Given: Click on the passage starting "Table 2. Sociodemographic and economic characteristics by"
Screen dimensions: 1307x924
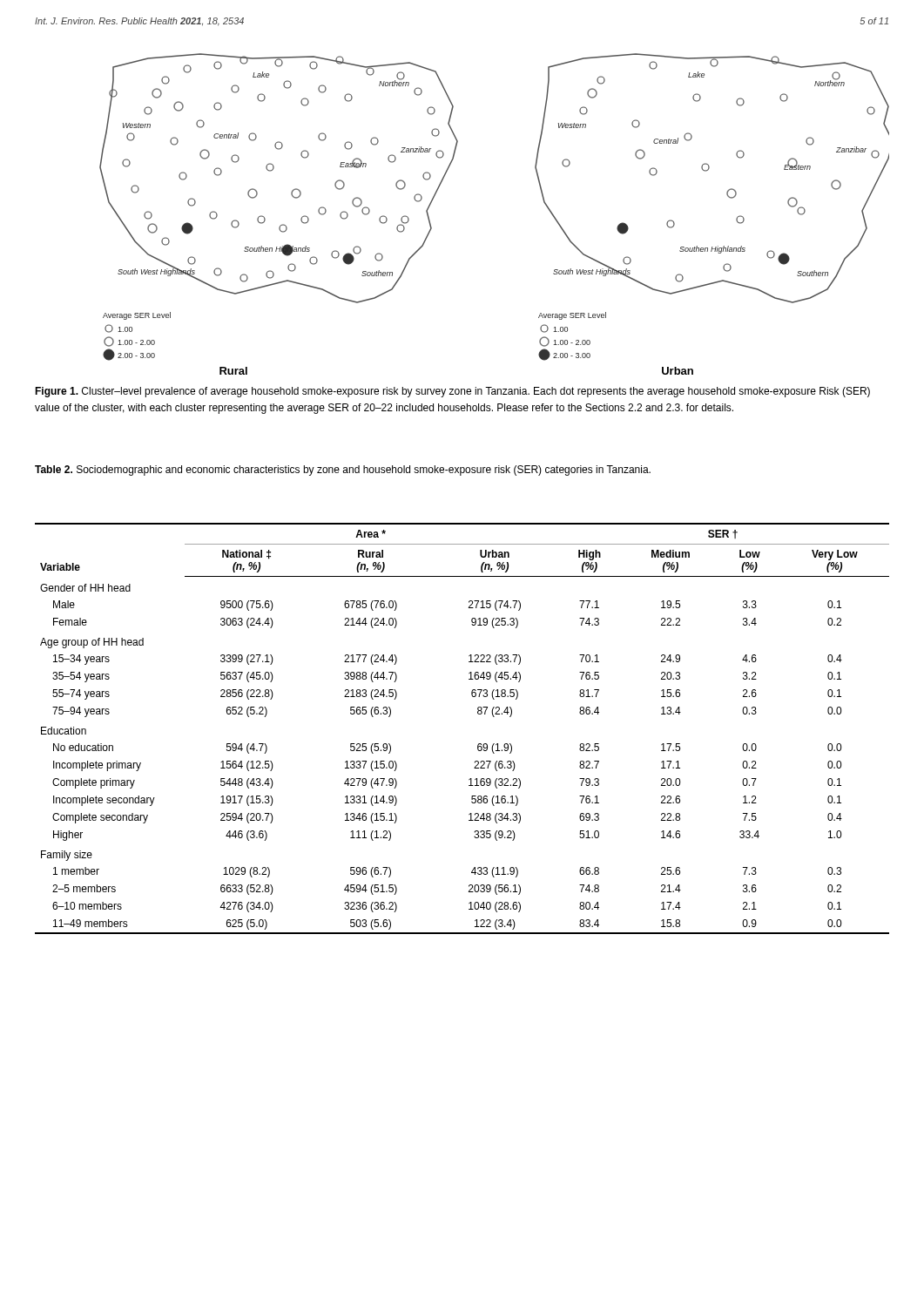Looking at the screenshot, I should [343, 470].
